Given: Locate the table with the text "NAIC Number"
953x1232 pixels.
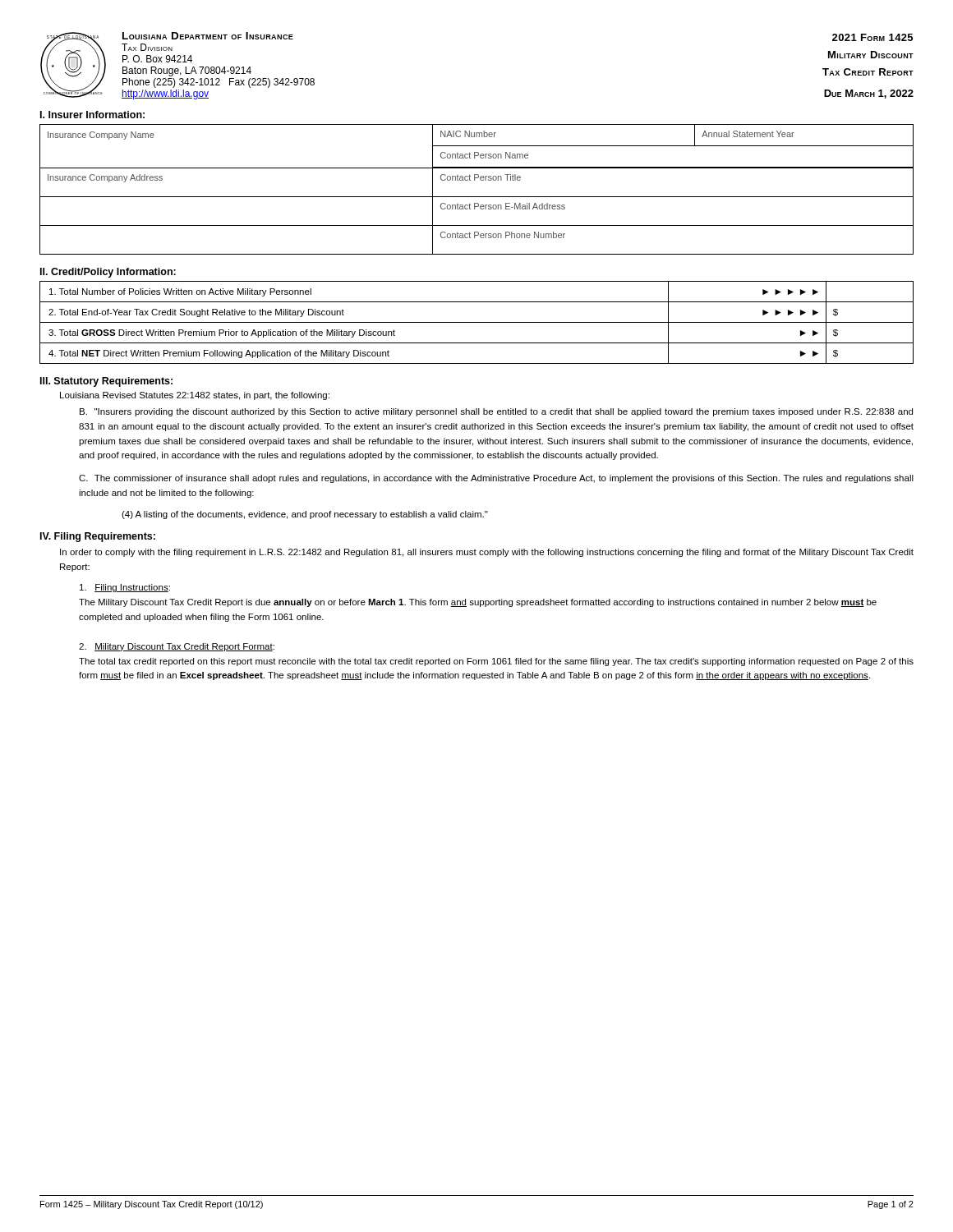Looking at the screenshot, I should 476,189.
